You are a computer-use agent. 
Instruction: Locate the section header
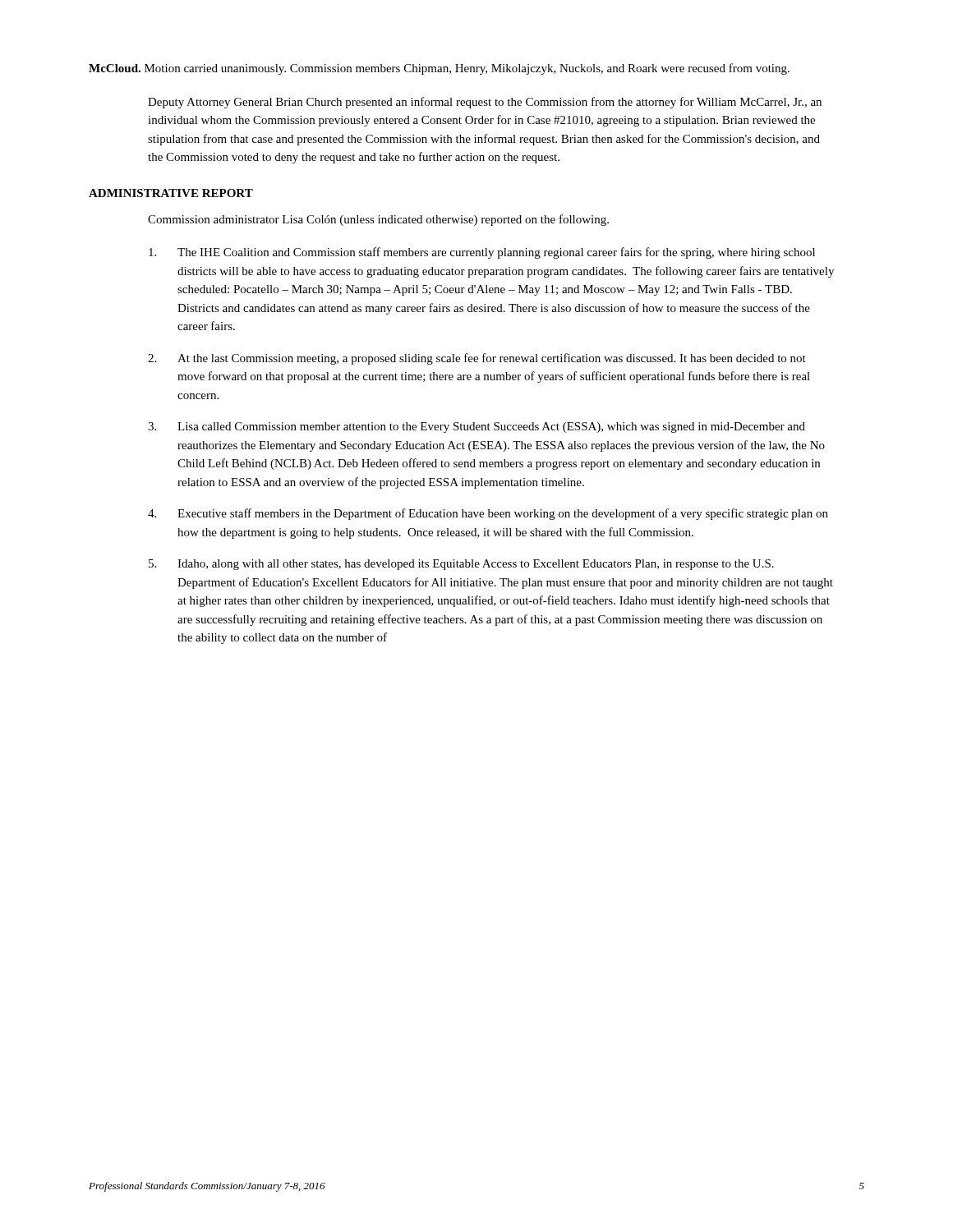(x=171, y=193)
